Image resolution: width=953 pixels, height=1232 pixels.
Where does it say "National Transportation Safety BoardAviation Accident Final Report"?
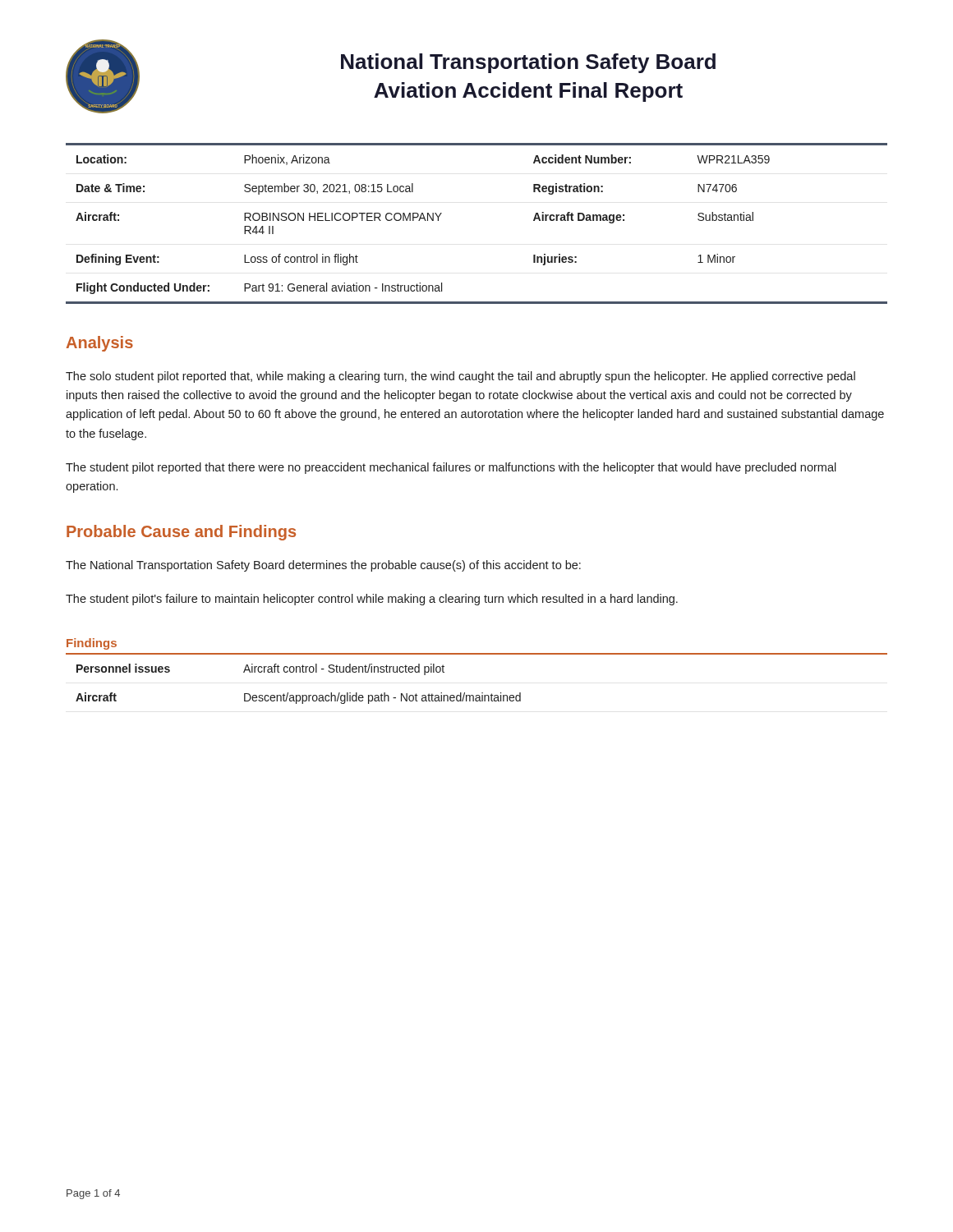tap(528, 76)
